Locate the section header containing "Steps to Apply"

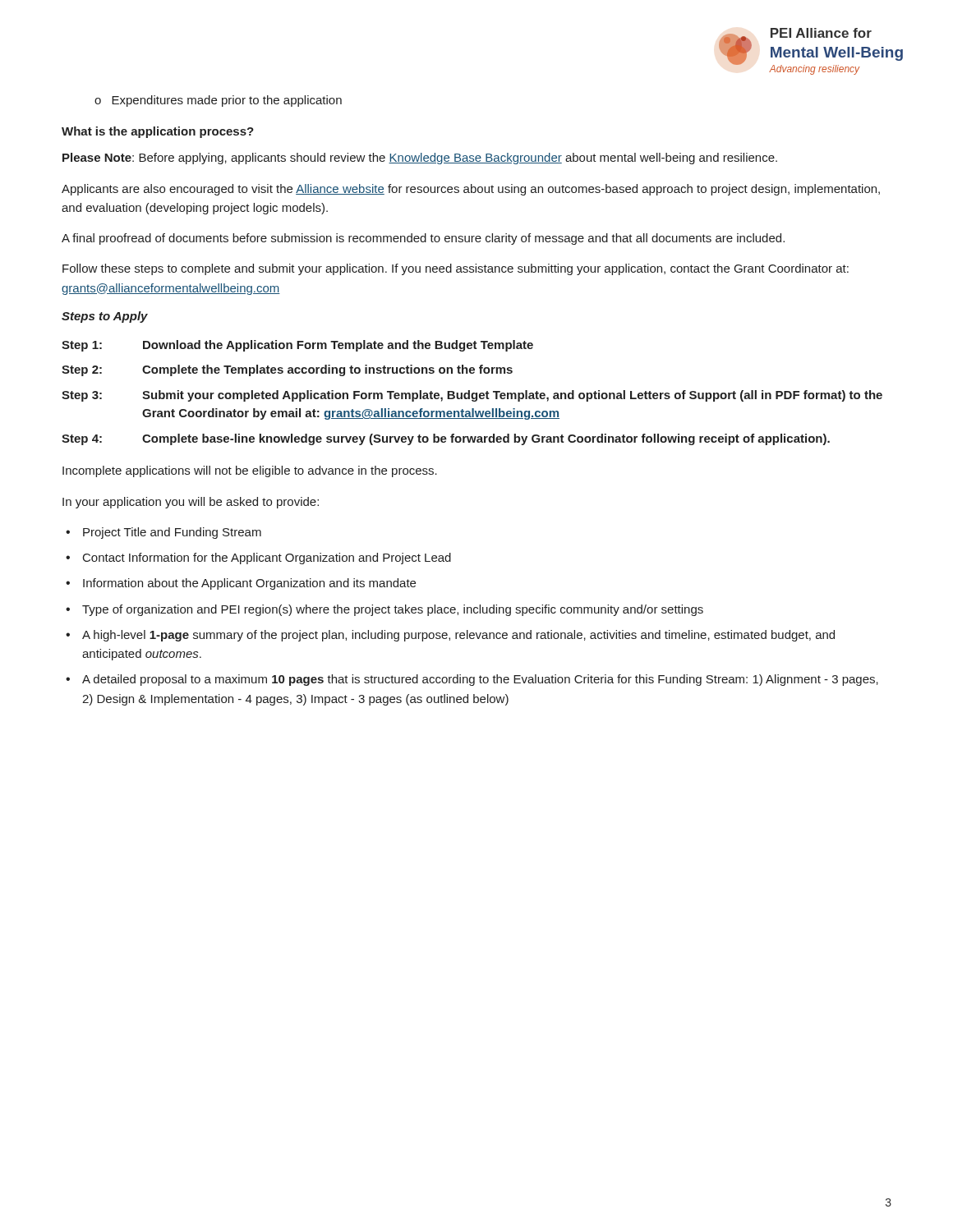coord(105,316)
